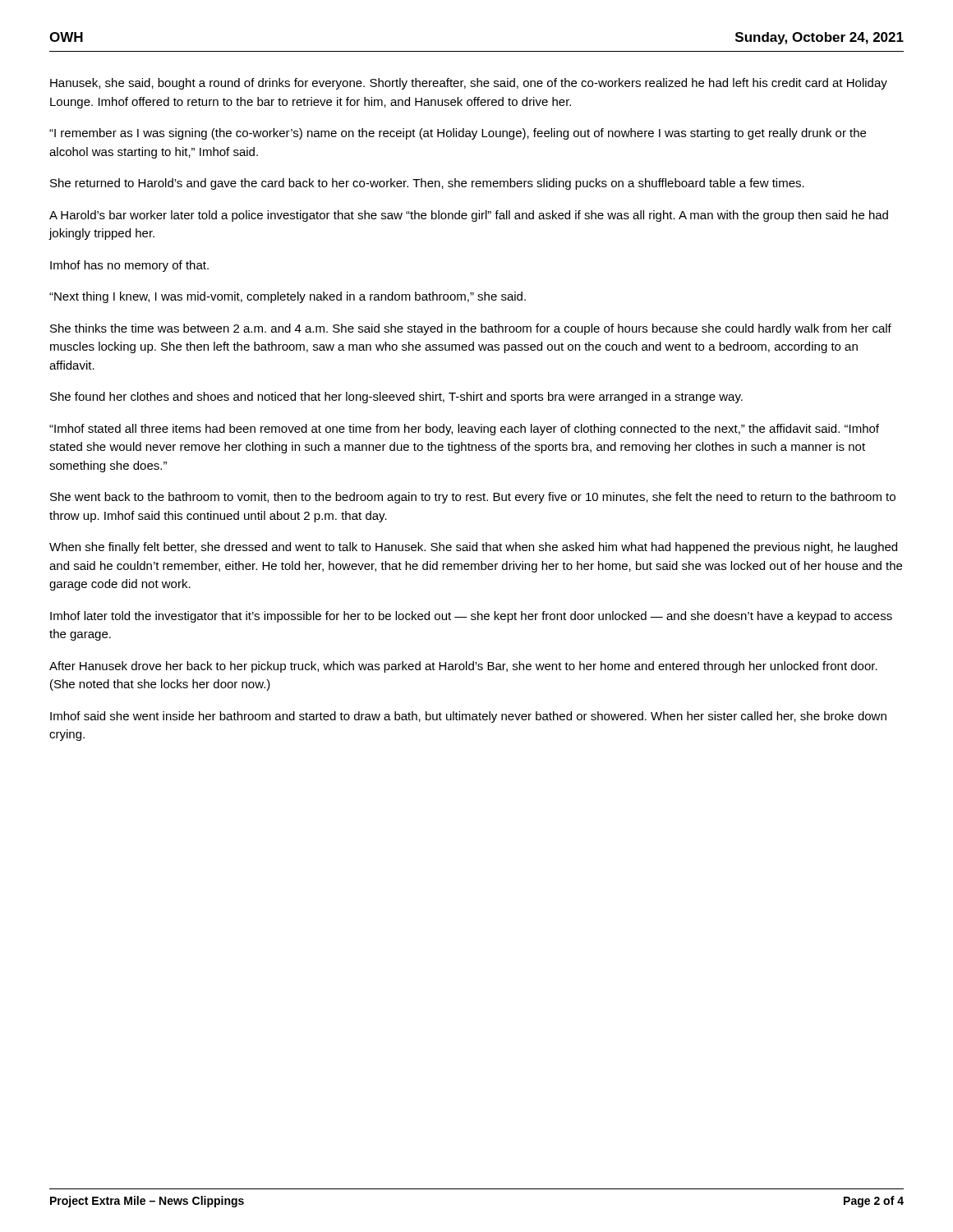The image size is (953, 1232).
Task: Where is the passage that starts "Imhof said she went inside her bathroom and"?
Action: point(468,725)
